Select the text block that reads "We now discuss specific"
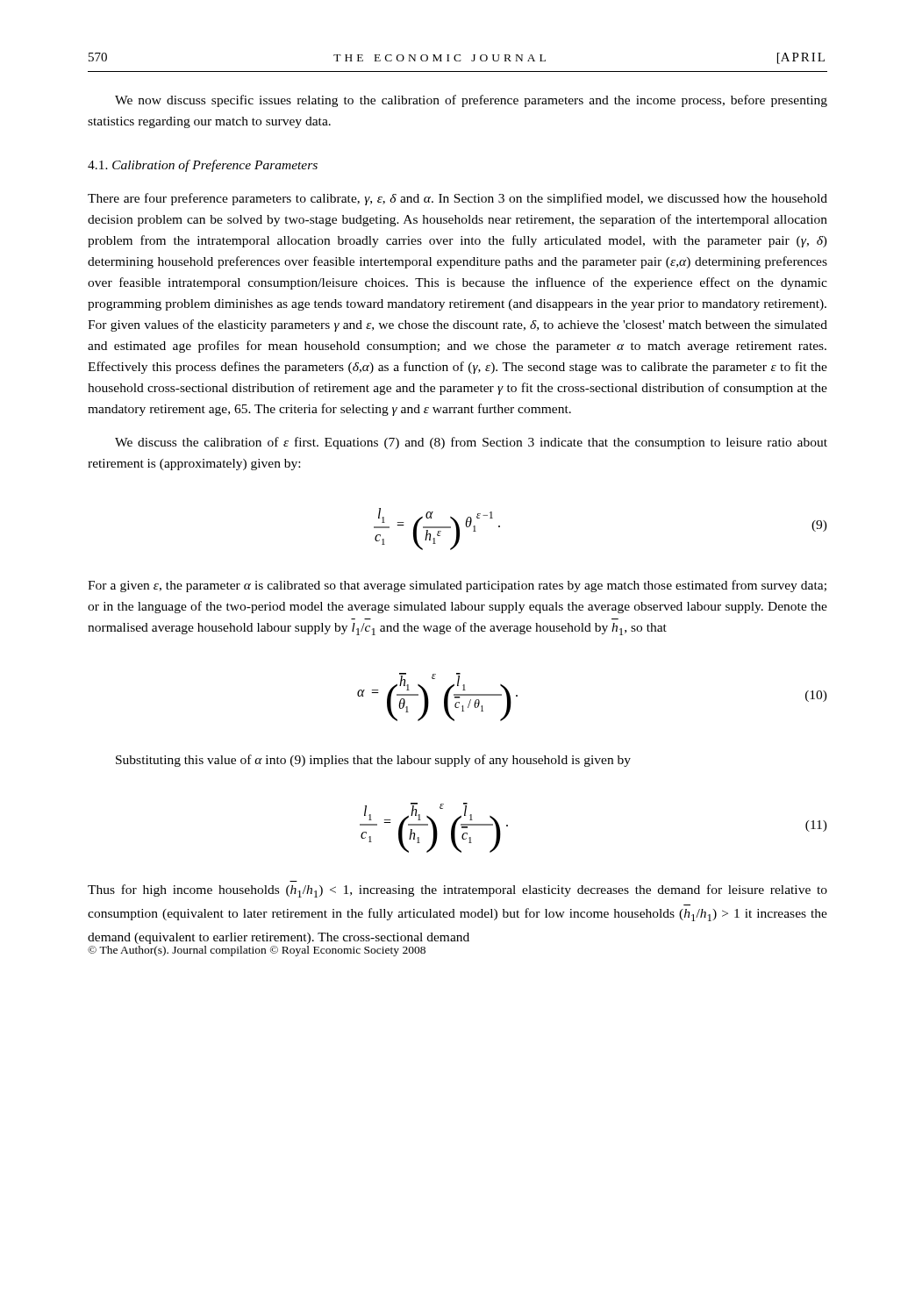This screenshot has width=915, height=1316. (x=458, y=110)
